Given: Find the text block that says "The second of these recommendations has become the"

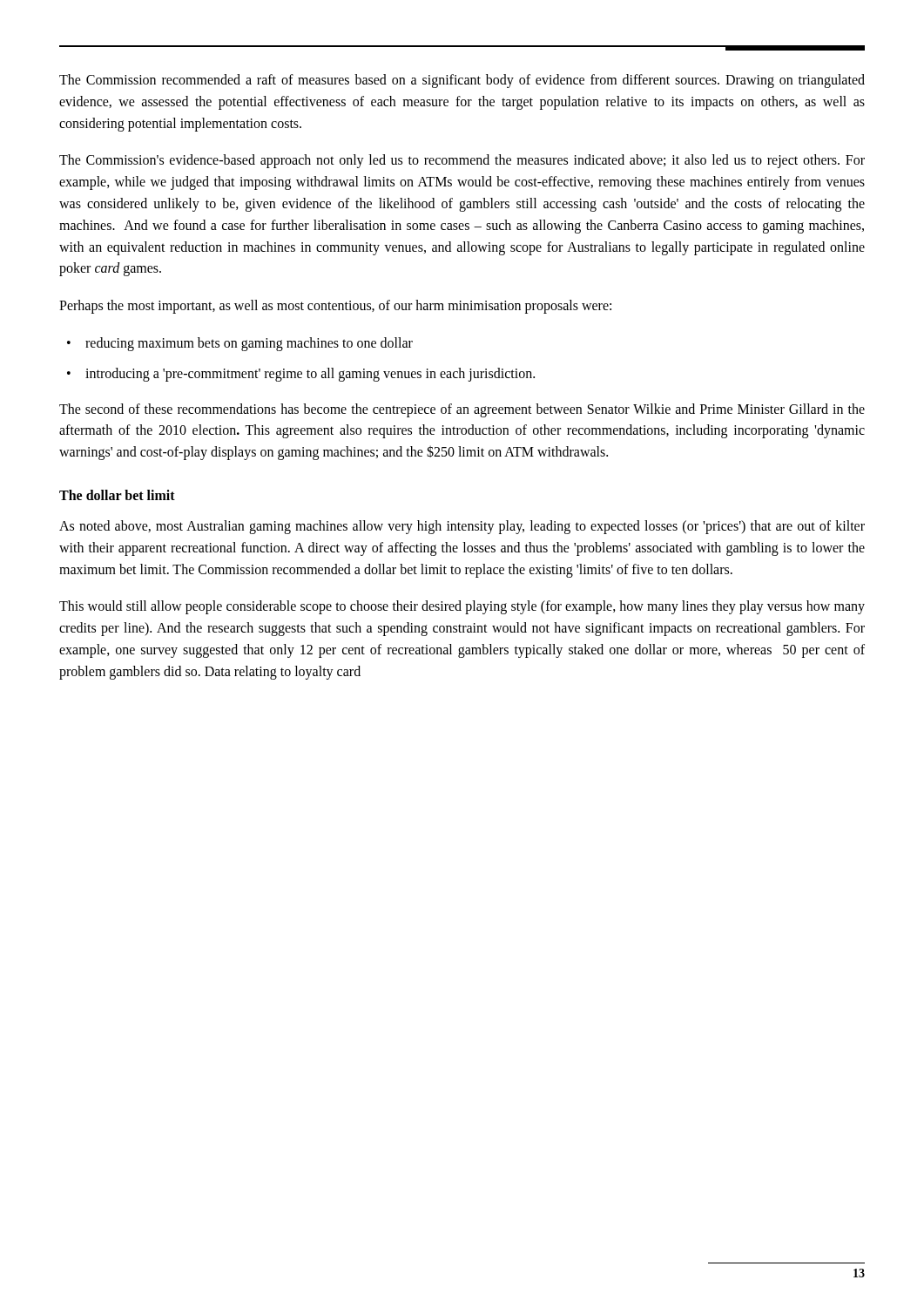Looking at the screenshot, I should 462,430.
